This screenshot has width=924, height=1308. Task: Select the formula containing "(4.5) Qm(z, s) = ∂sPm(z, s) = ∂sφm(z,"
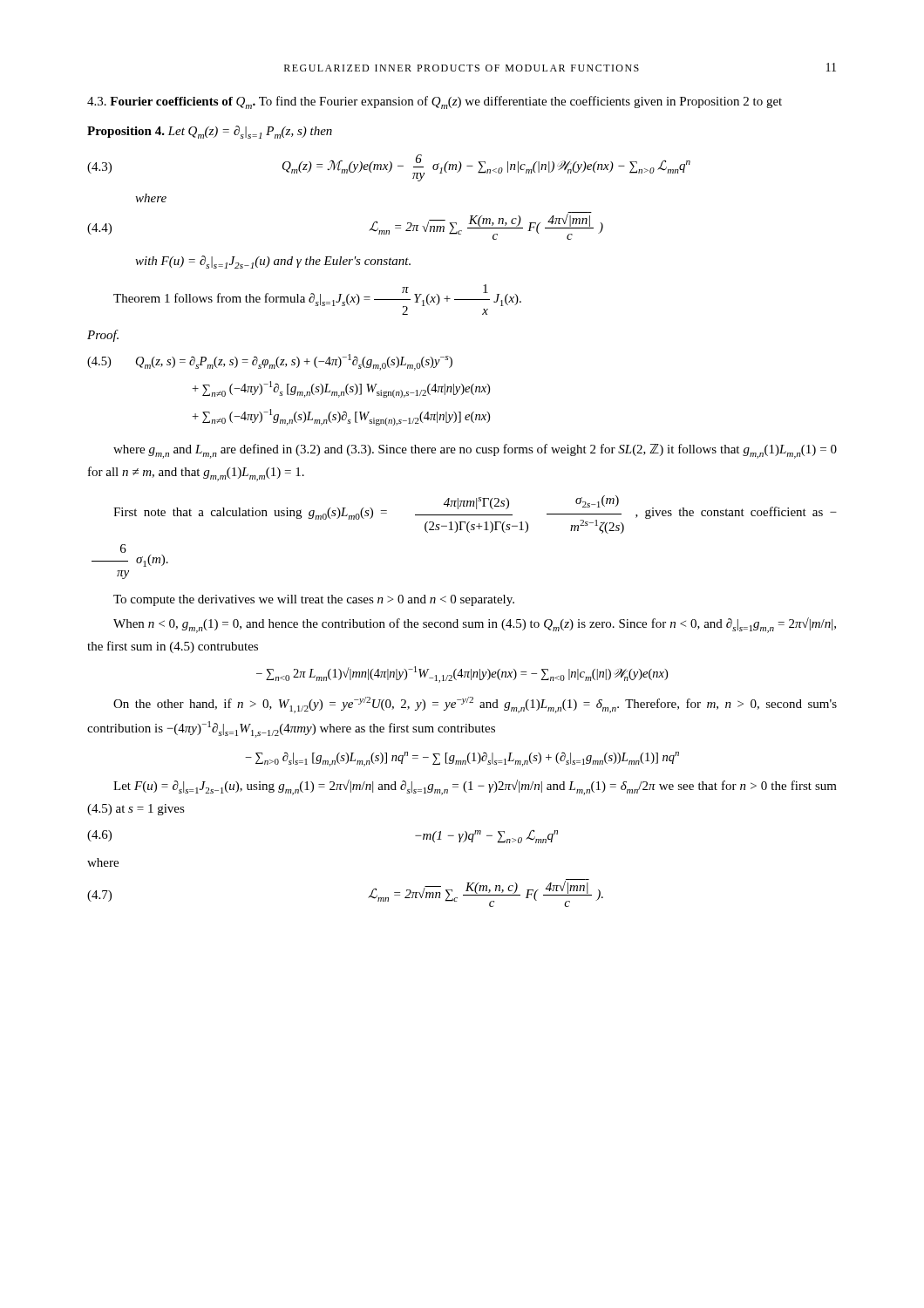(462, 389)
